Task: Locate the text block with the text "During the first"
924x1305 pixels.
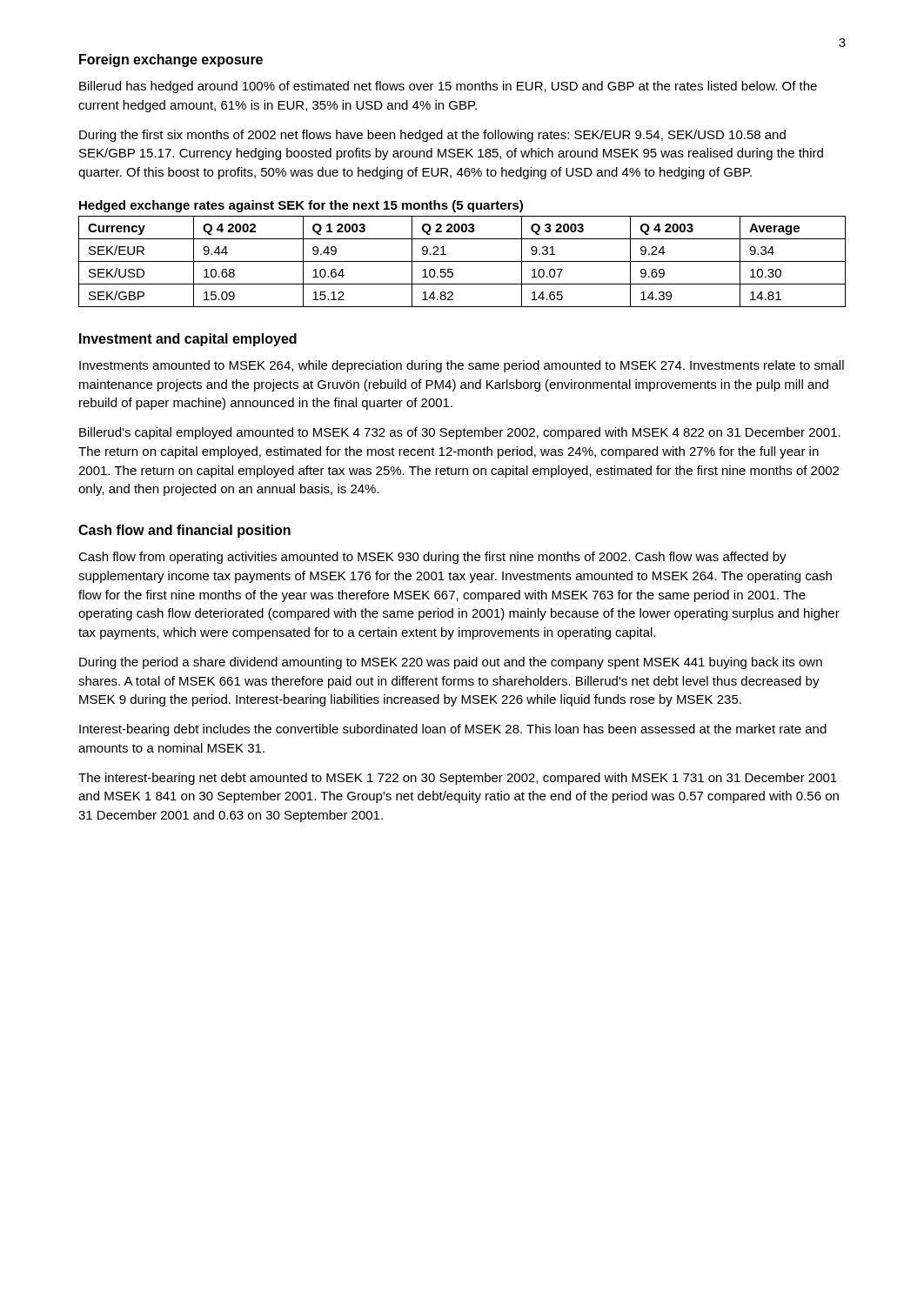Action: [451, 153]
